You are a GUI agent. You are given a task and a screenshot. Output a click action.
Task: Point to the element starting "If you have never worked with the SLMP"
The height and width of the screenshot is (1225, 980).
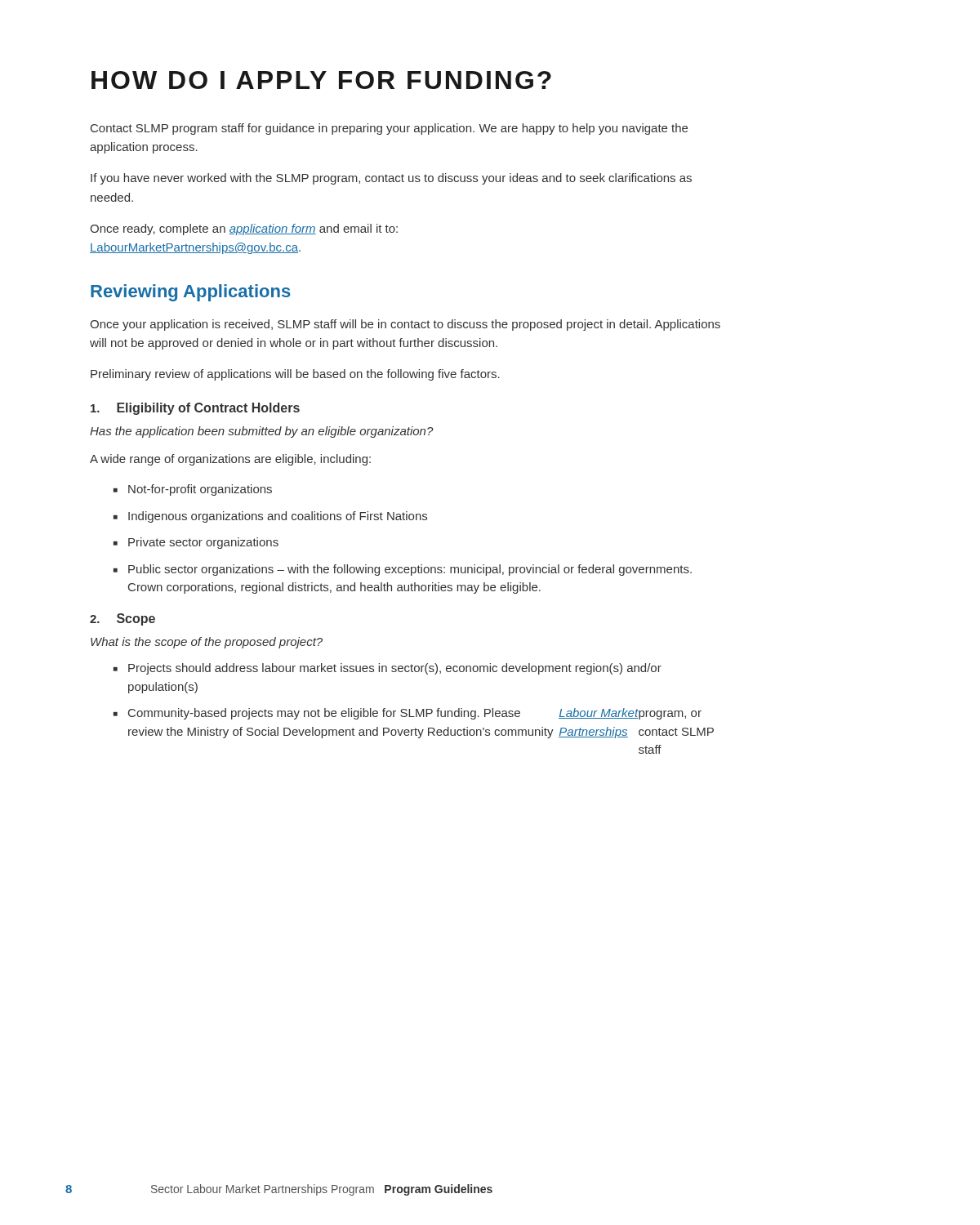point(408,187)
